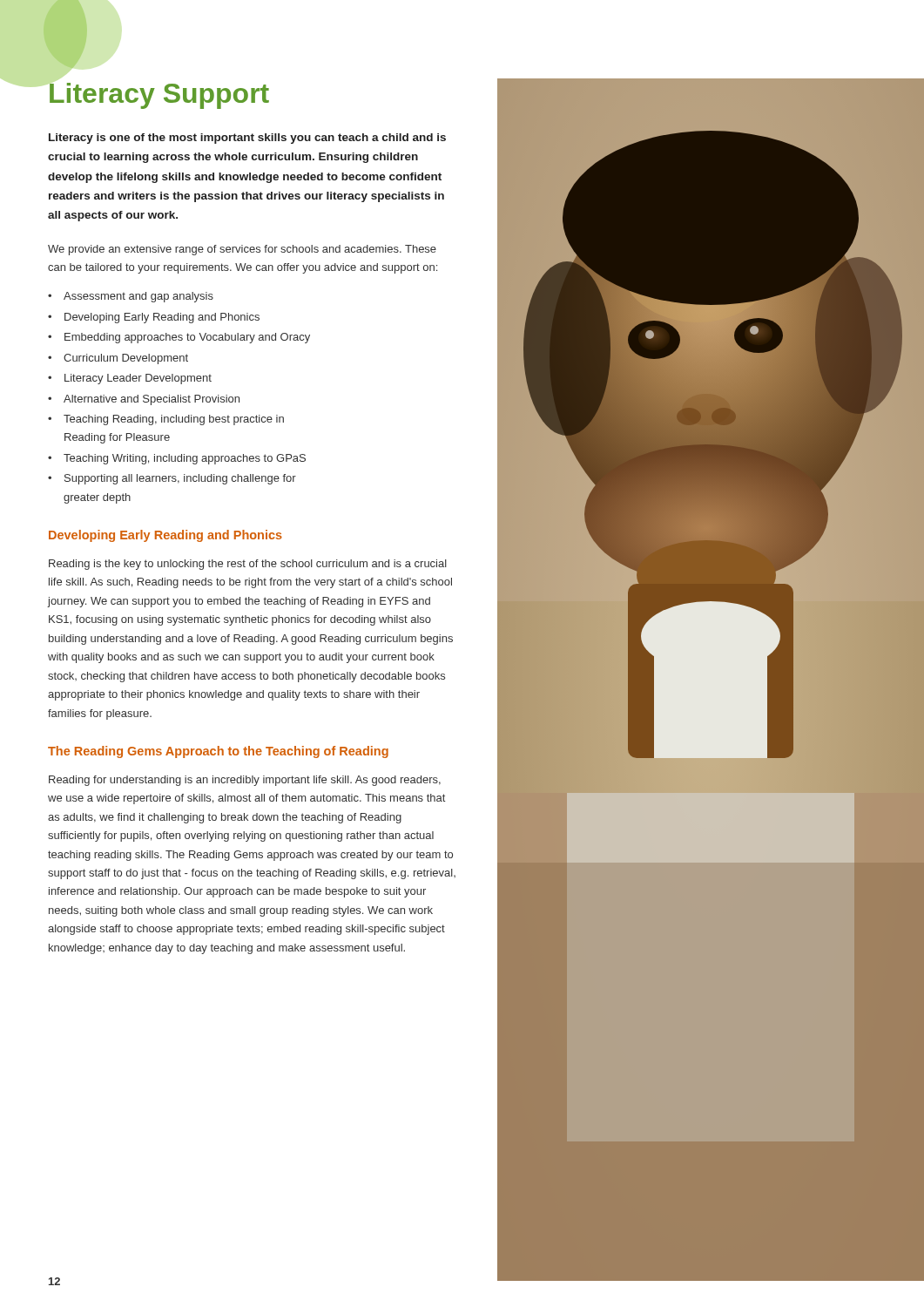This screenshot has width=924, height=1307.
Task: Where does it say "Teaching Writing, including approaches to GPaS"?
Action: tap(185, 458)
